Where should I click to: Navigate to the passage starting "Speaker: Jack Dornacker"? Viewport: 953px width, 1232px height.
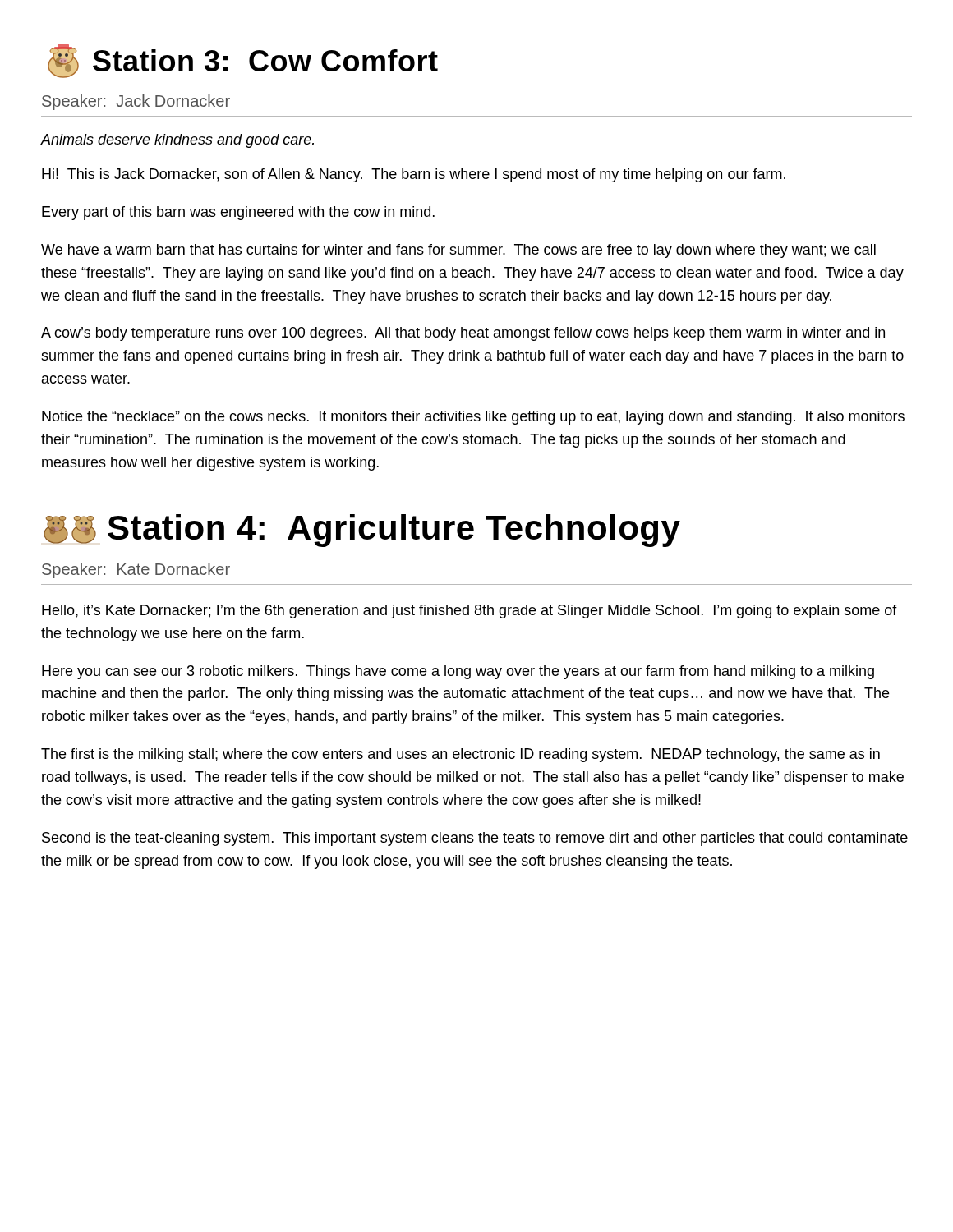tap(476, 104)
